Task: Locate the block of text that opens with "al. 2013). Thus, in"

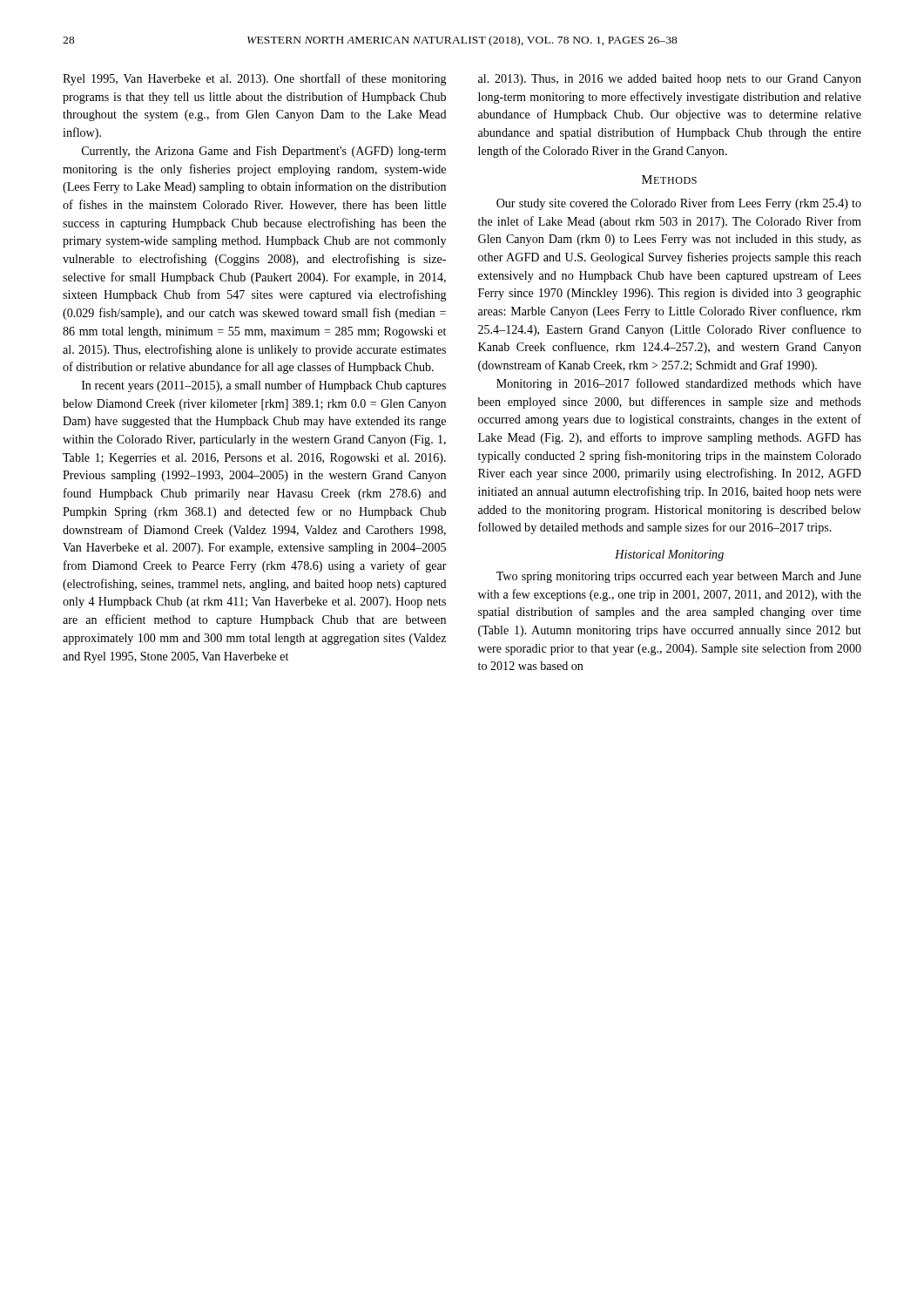Action: [x=669, y=115]
